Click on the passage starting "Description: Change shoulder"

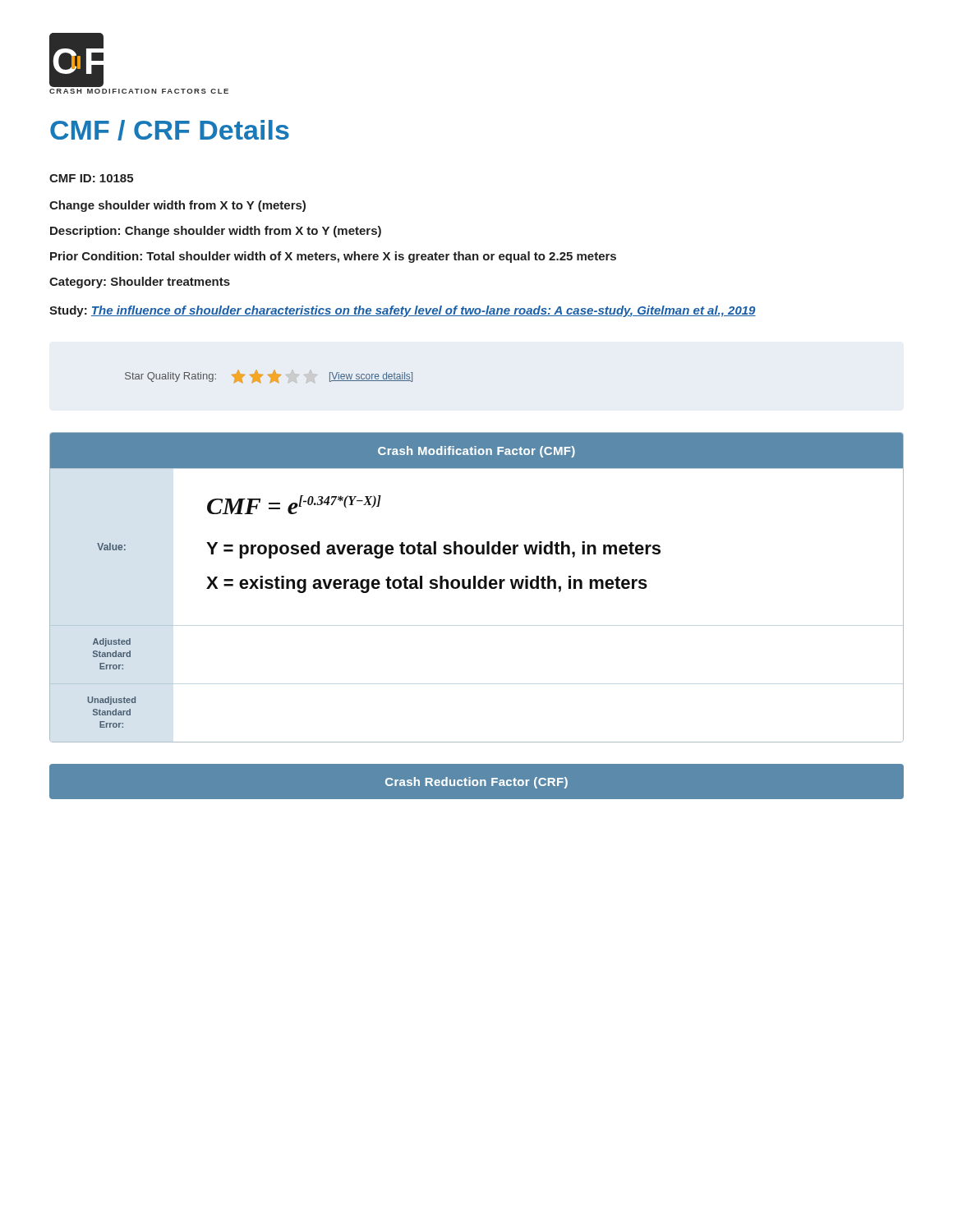[x=215, y=230]
